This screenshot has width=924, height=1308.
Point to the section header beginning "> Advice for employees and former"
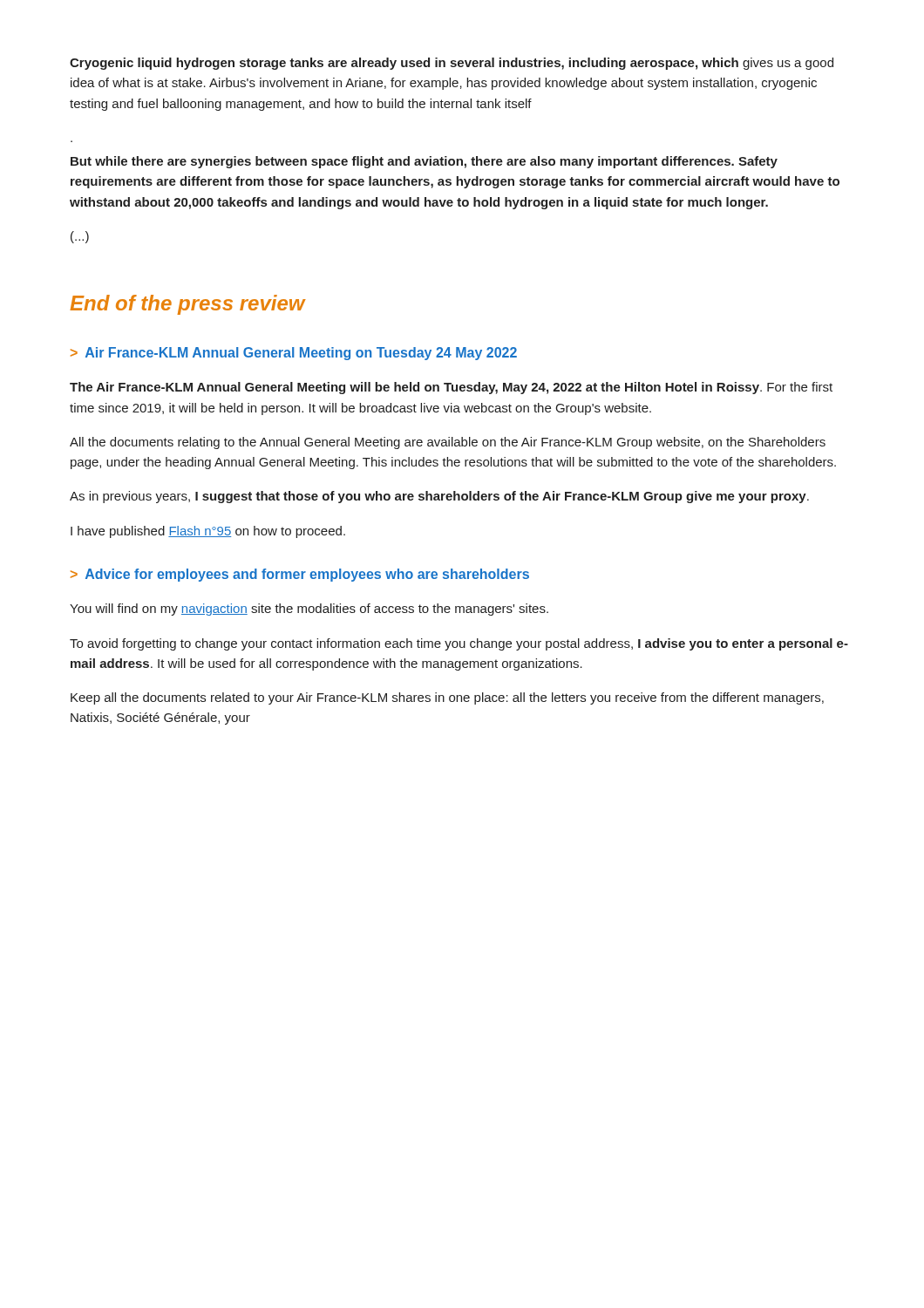point(300,574)
